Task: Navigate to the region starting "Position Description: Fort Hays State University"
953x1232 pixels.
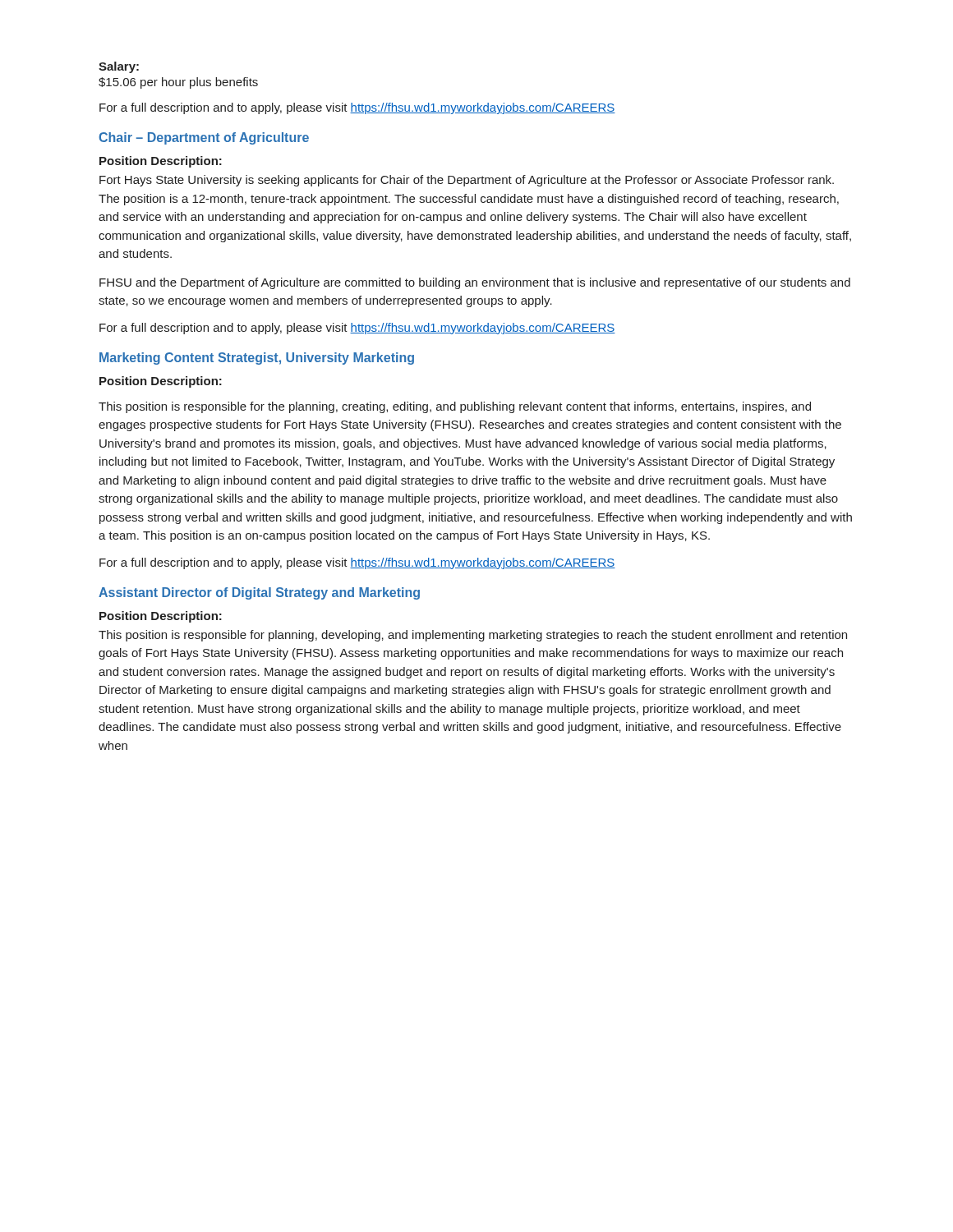Action: tap(476, 208)
